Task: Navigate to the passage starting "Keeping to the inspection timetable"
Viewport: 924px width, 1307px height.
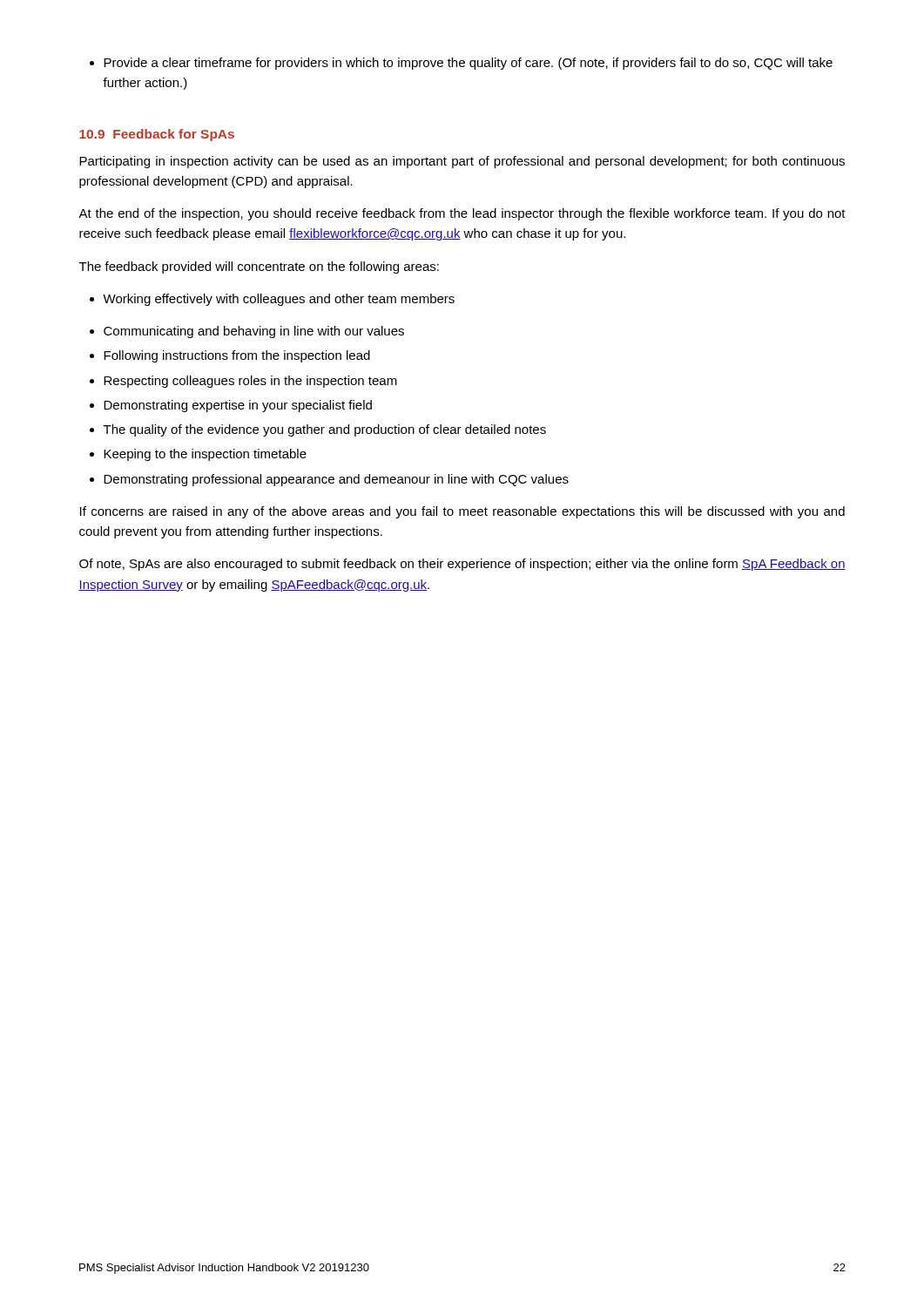Action: 198,455
